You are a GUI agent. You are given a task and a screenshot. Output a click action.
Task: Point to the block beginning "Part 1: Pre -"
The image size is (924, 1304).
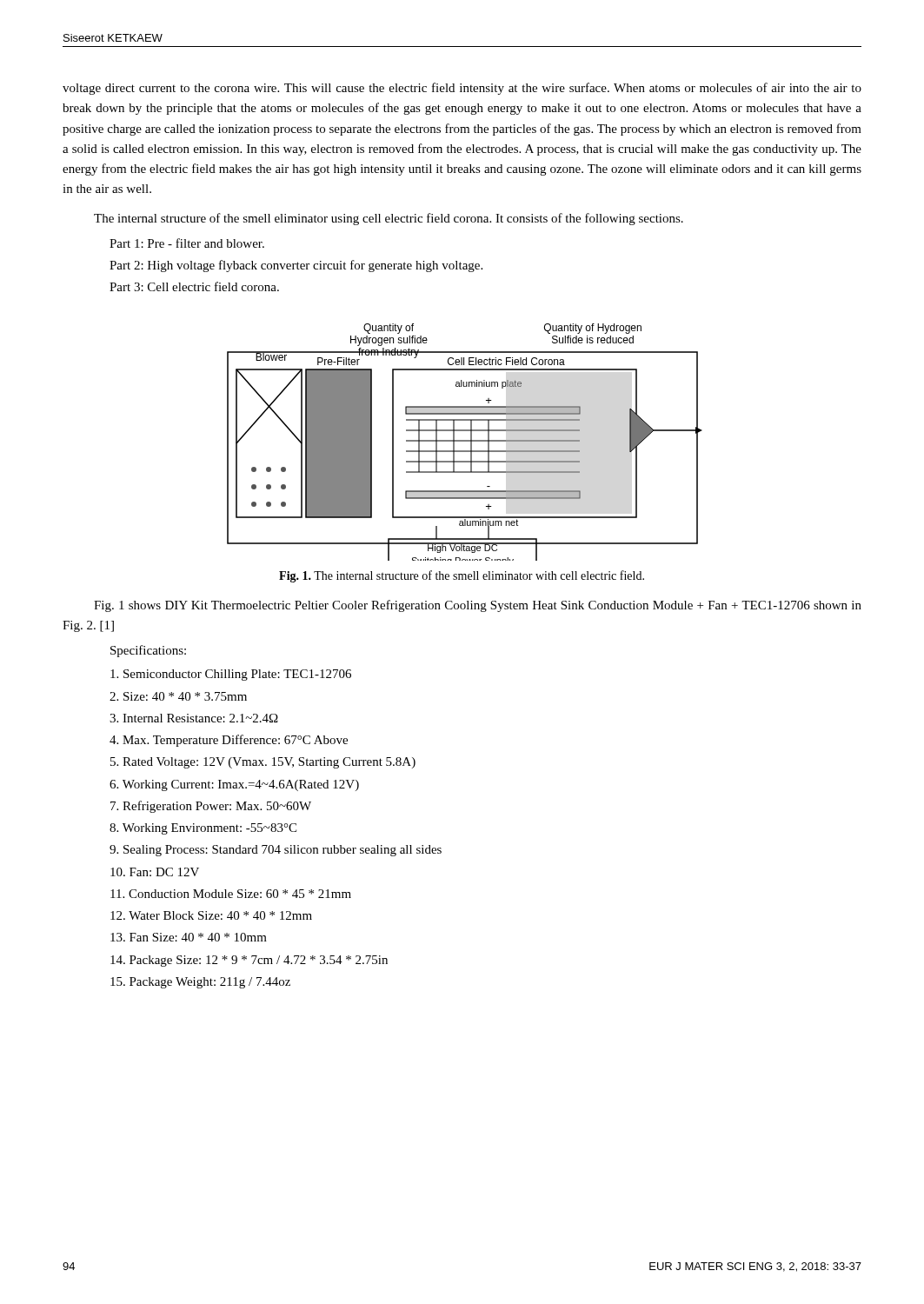pyautogui.click(x=187, y=243)
